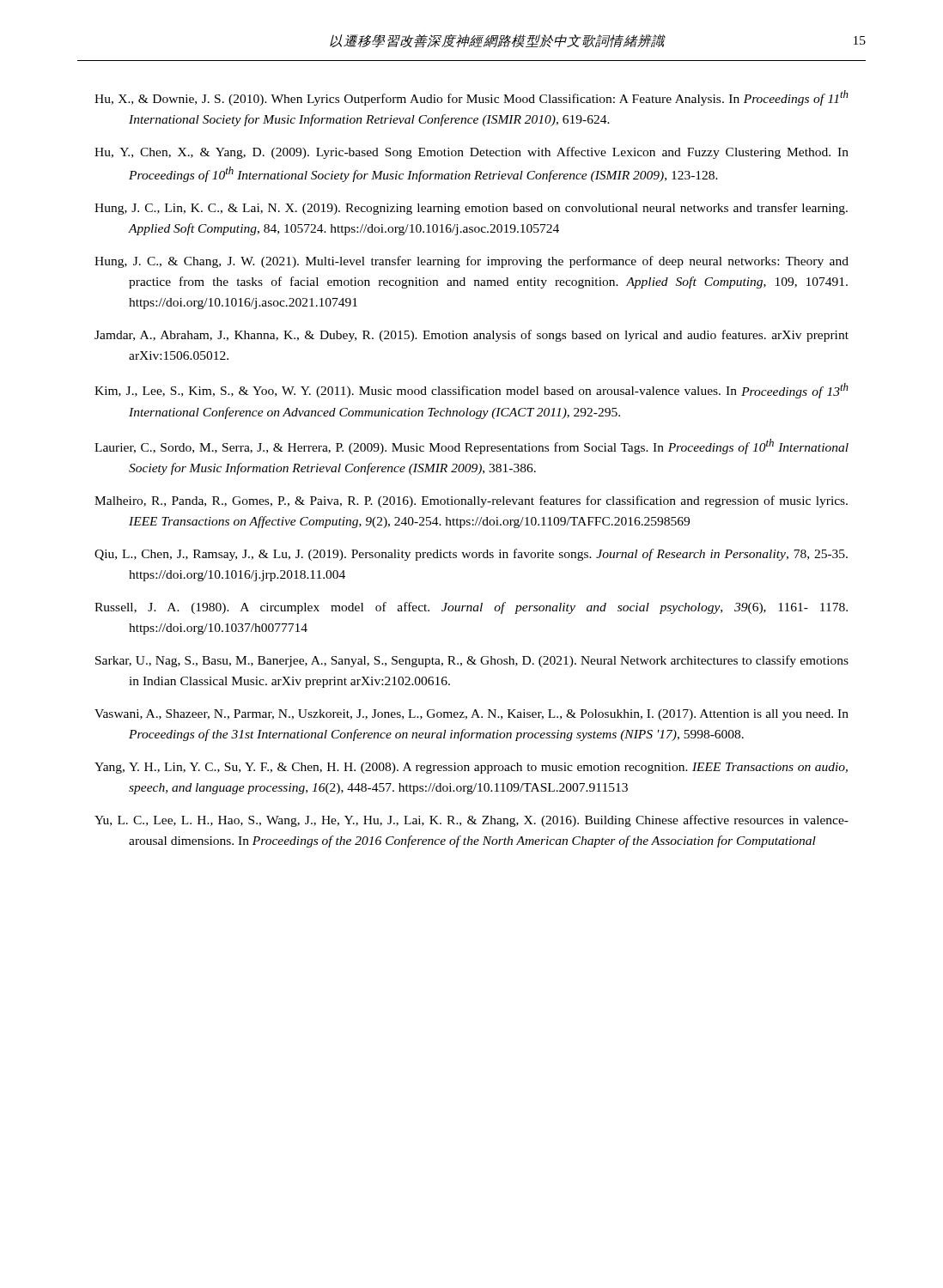The image size is (943, 1288).
Task: Find the list item that reads "Hu, X., & Downie, J."
Action: tap(472, 108)
